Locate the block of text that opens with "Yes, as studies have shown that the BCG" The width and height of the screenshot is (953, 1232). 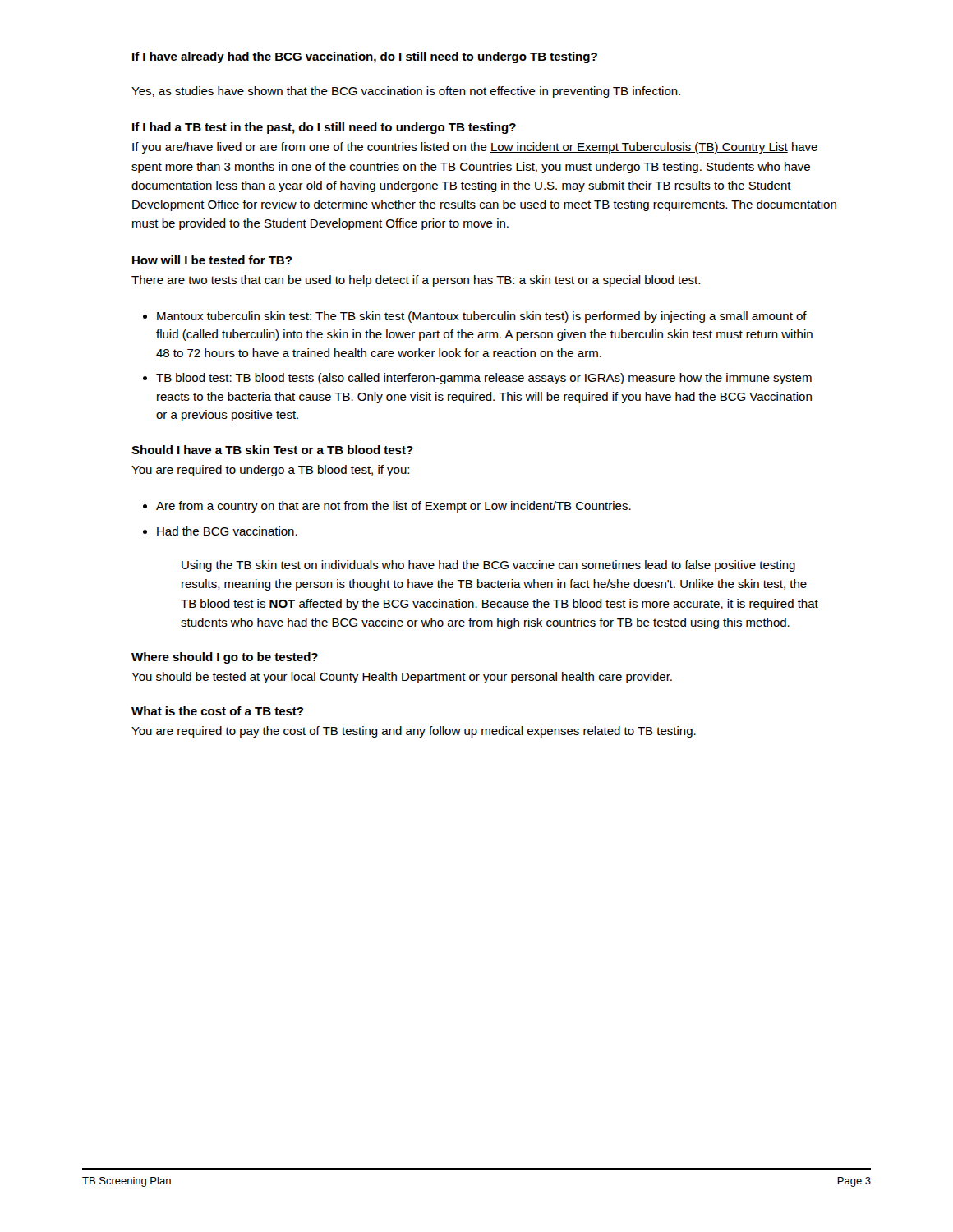pyautogui.click(x=485, y=91)
